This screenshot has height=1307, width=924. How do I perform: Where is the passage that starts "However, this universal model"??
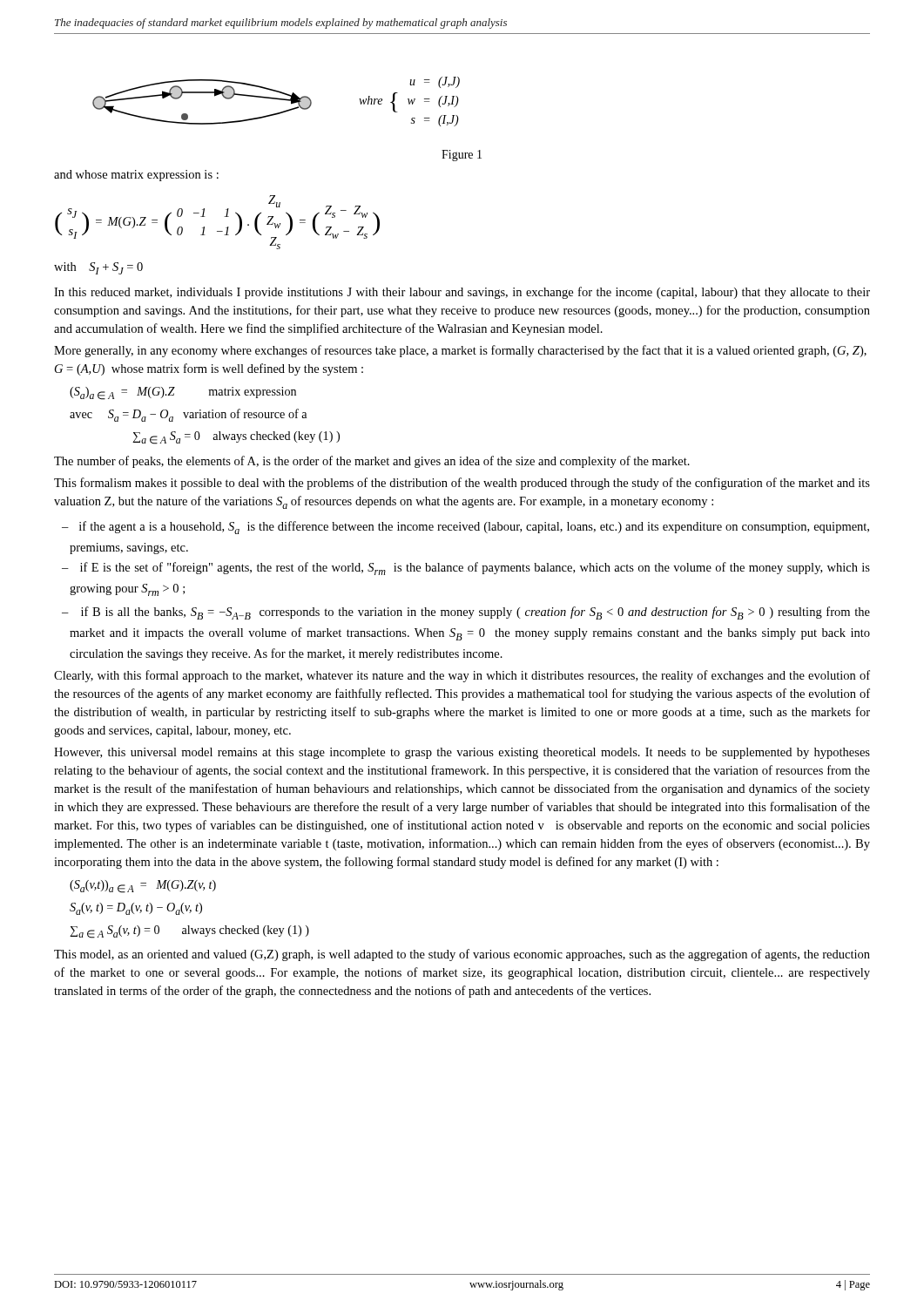[x=462, y=807]
